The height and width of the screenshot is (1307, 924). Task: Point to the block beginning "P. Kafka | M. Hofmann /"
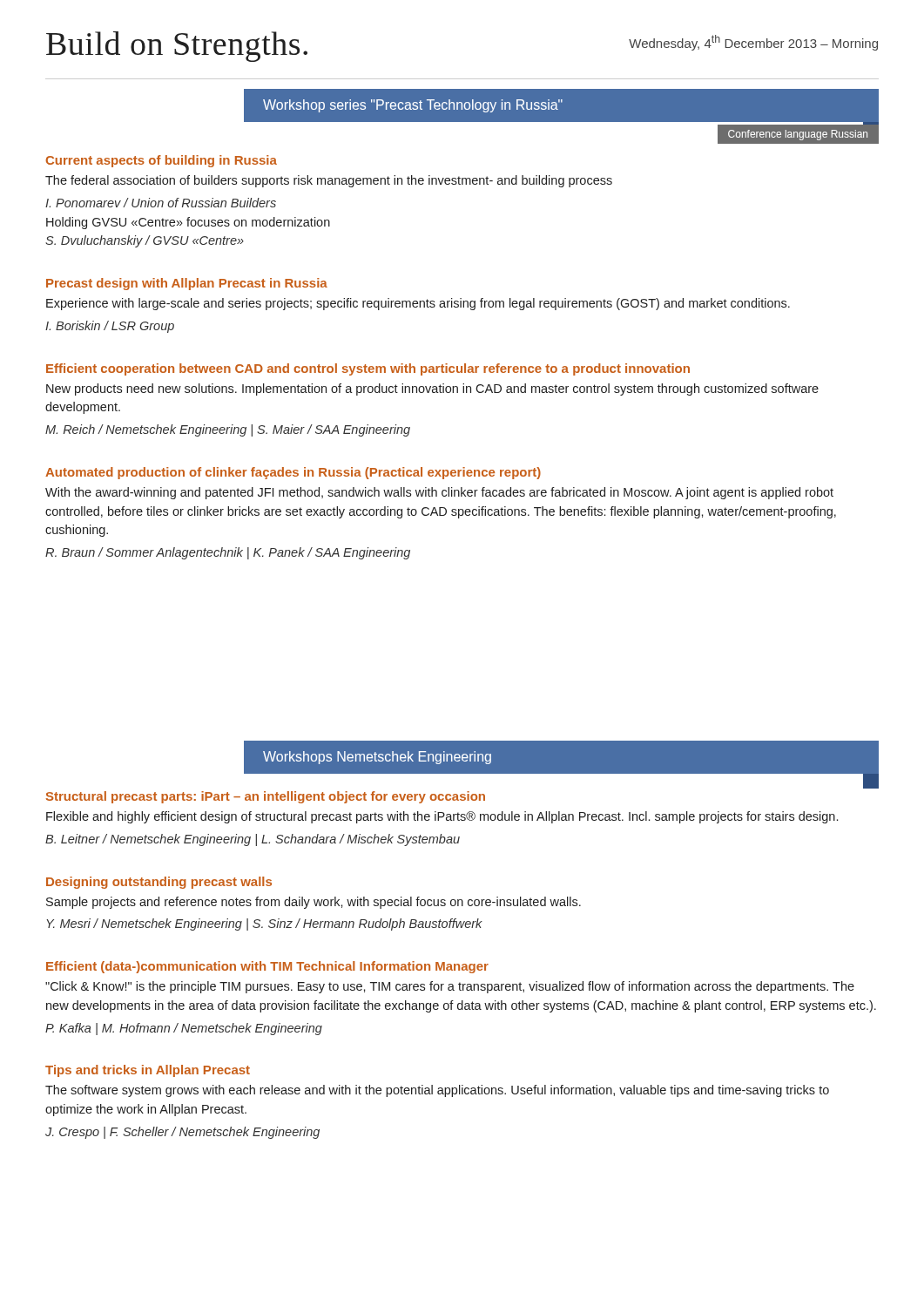tap(184, 1028)
